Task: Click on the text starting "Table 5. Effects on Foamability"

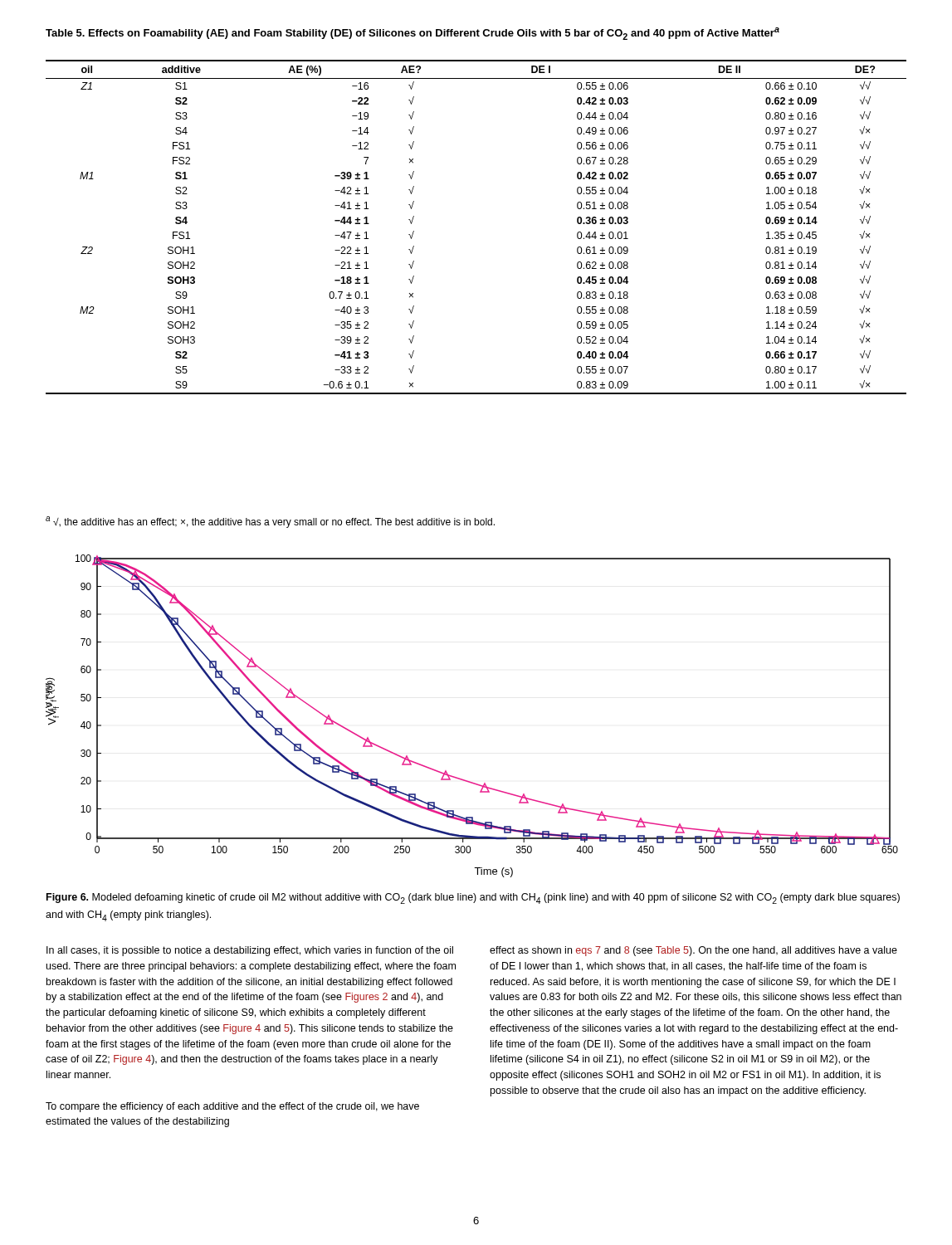Action: pyautogui.click(x=413, y=33)
